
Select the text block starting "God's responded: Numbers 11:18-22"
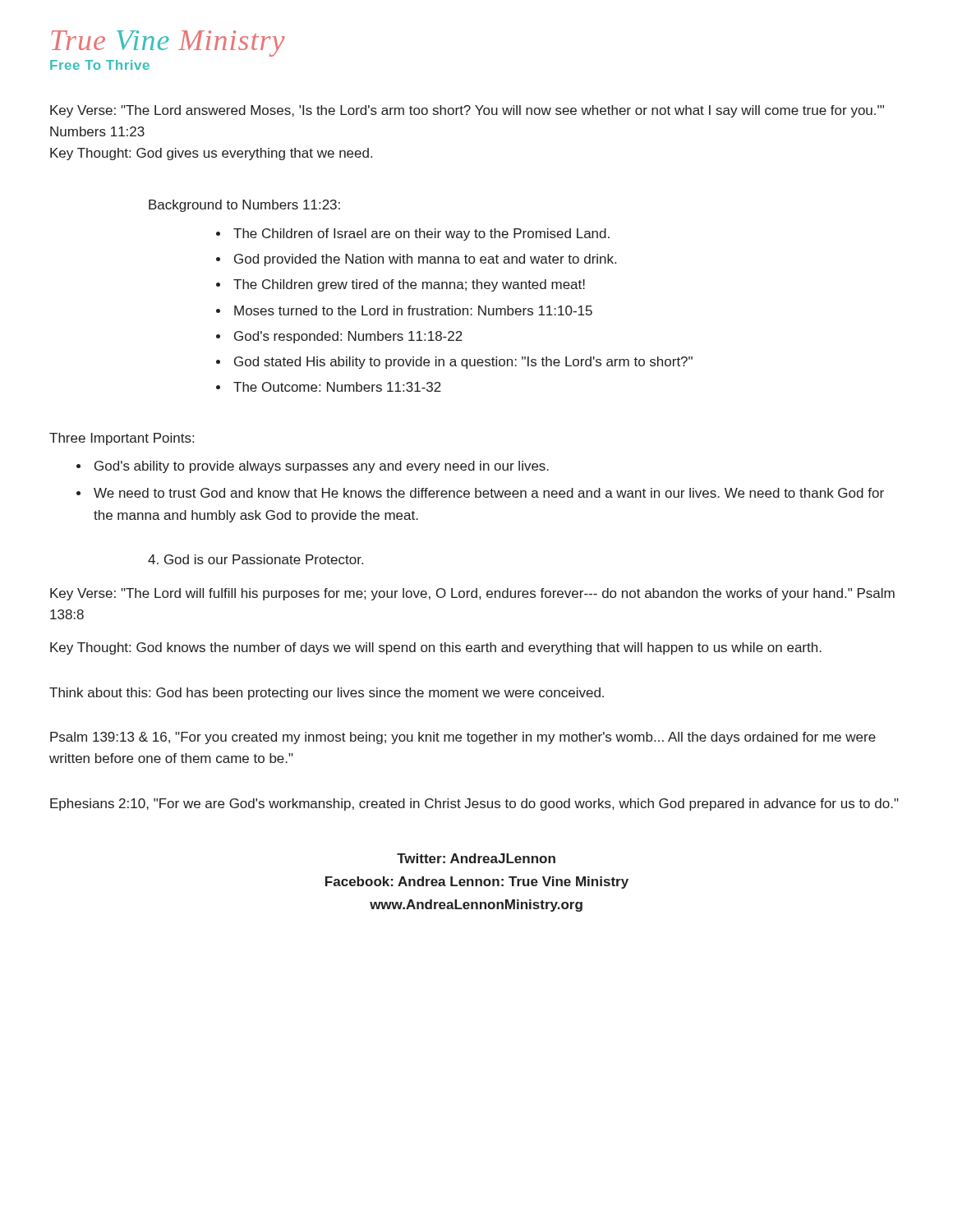coord(348,336)
